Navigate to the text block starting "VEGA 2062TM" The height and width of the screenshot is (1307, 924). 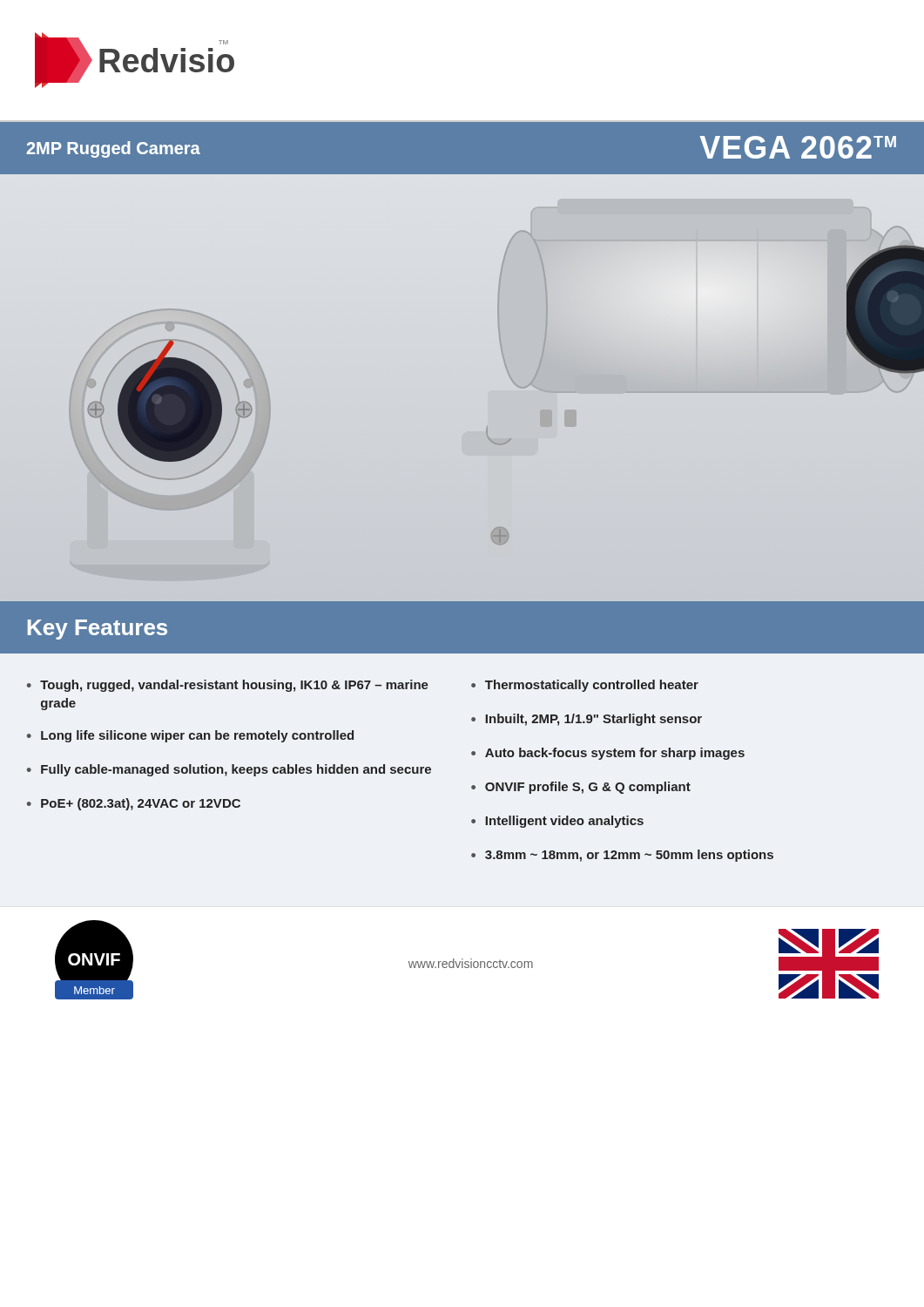(x=799, y=148)
